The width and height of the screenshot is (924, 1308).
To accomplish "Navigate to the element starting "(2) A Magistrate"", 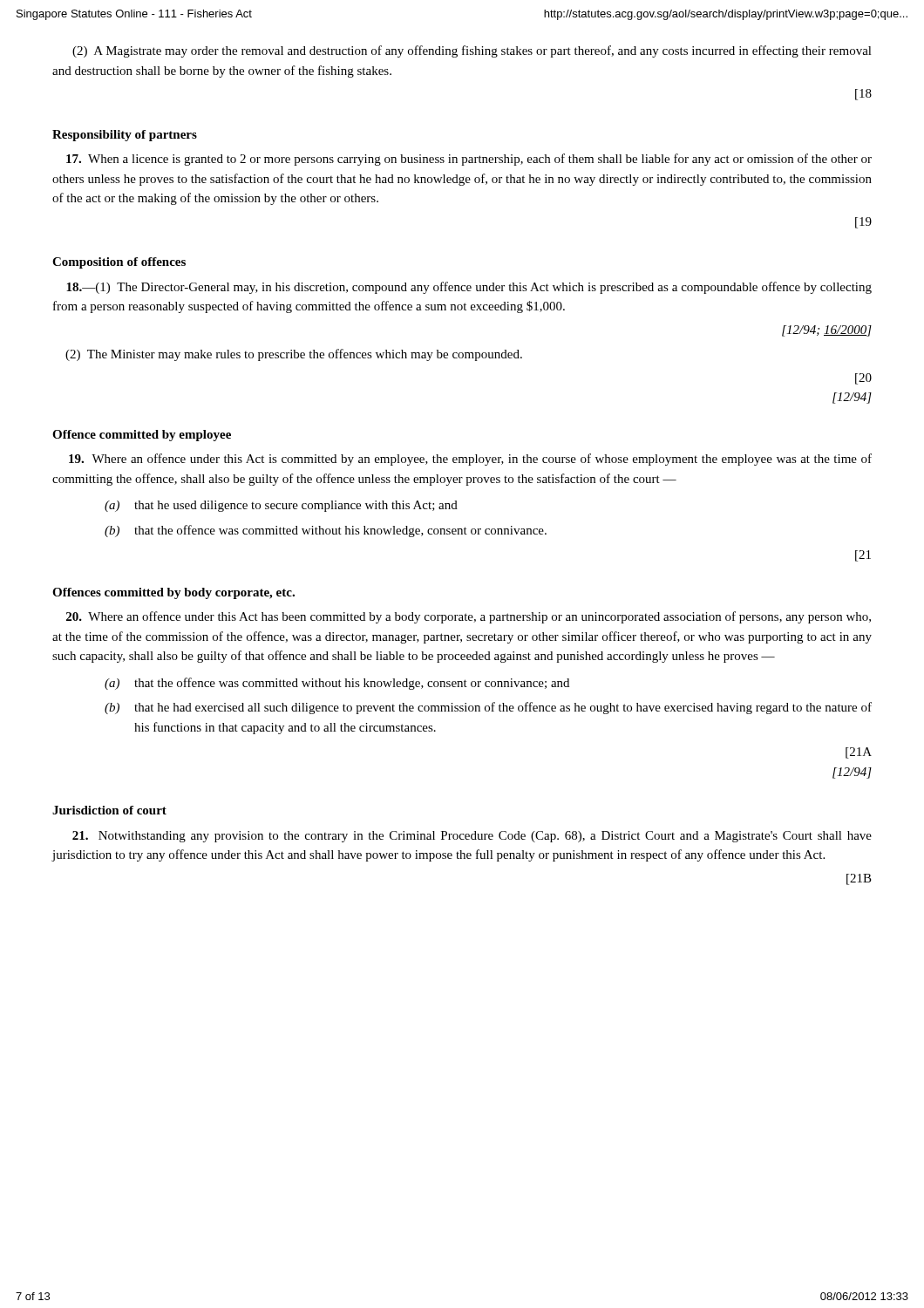I will (x=462, y=60).
